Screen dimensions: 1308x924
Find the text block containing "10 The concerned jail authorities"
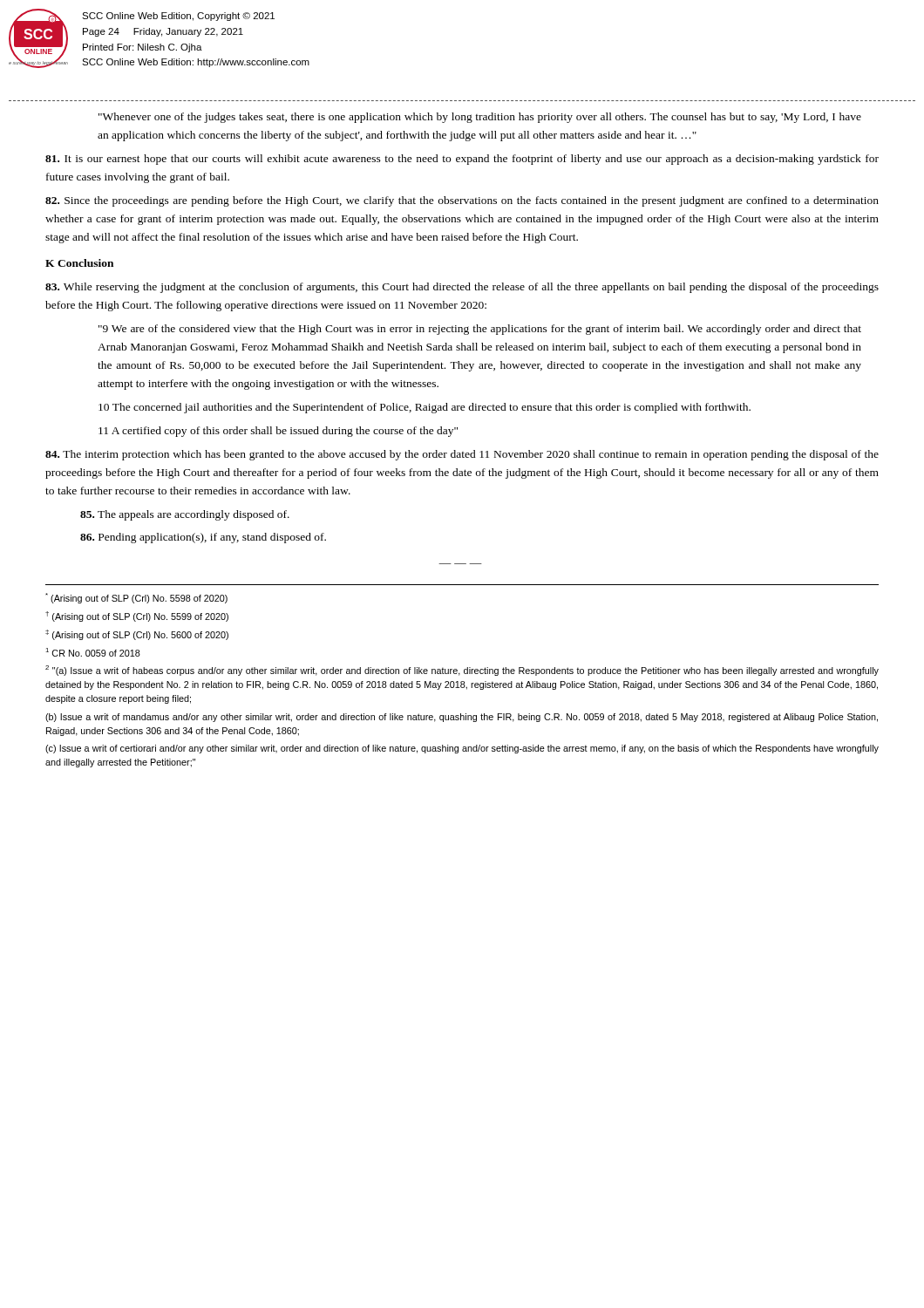(424, 407)
